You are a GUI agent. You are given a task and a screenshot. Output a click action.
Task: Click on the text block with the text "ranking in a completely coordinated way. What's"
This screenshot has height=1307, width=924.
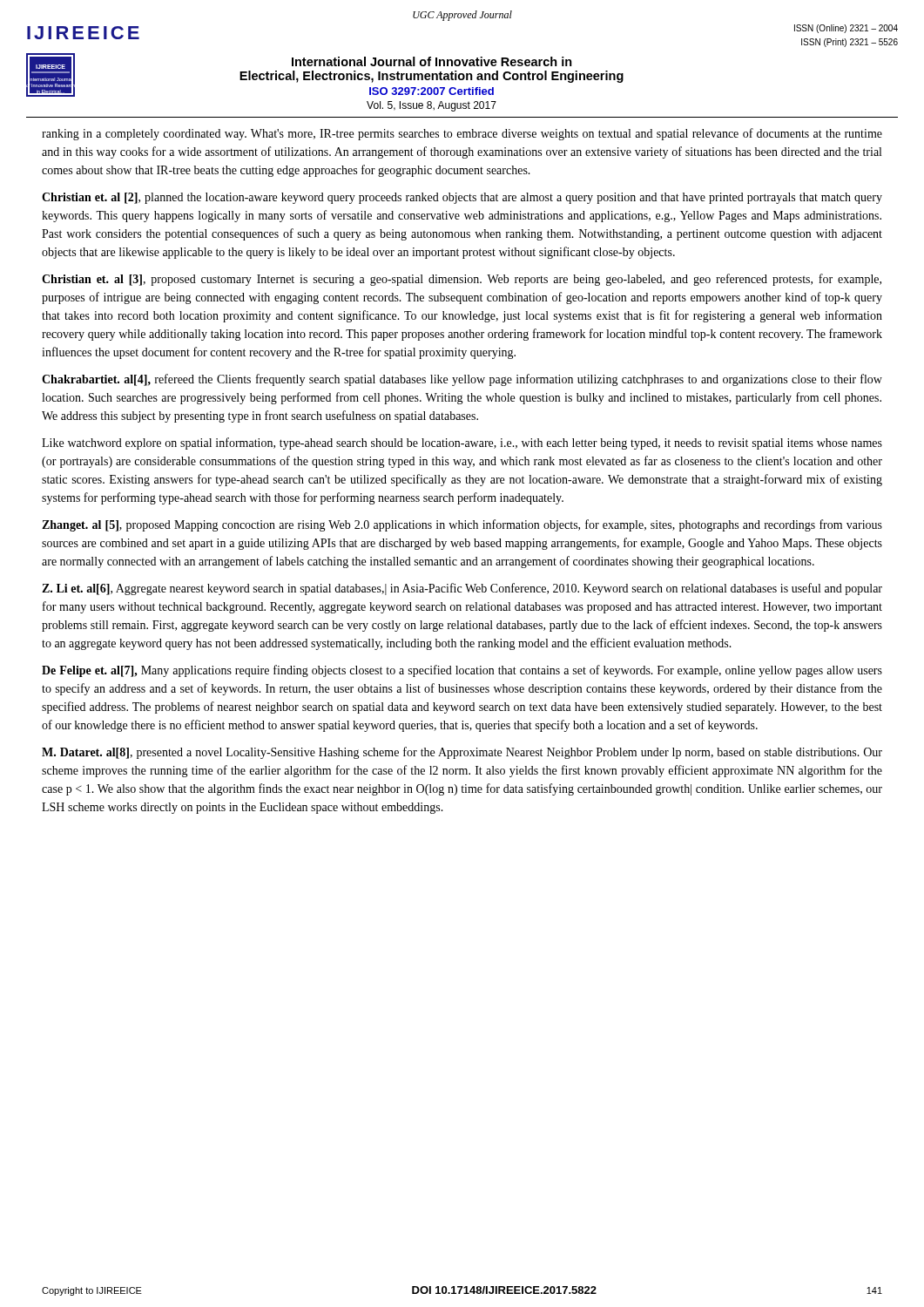462,152
